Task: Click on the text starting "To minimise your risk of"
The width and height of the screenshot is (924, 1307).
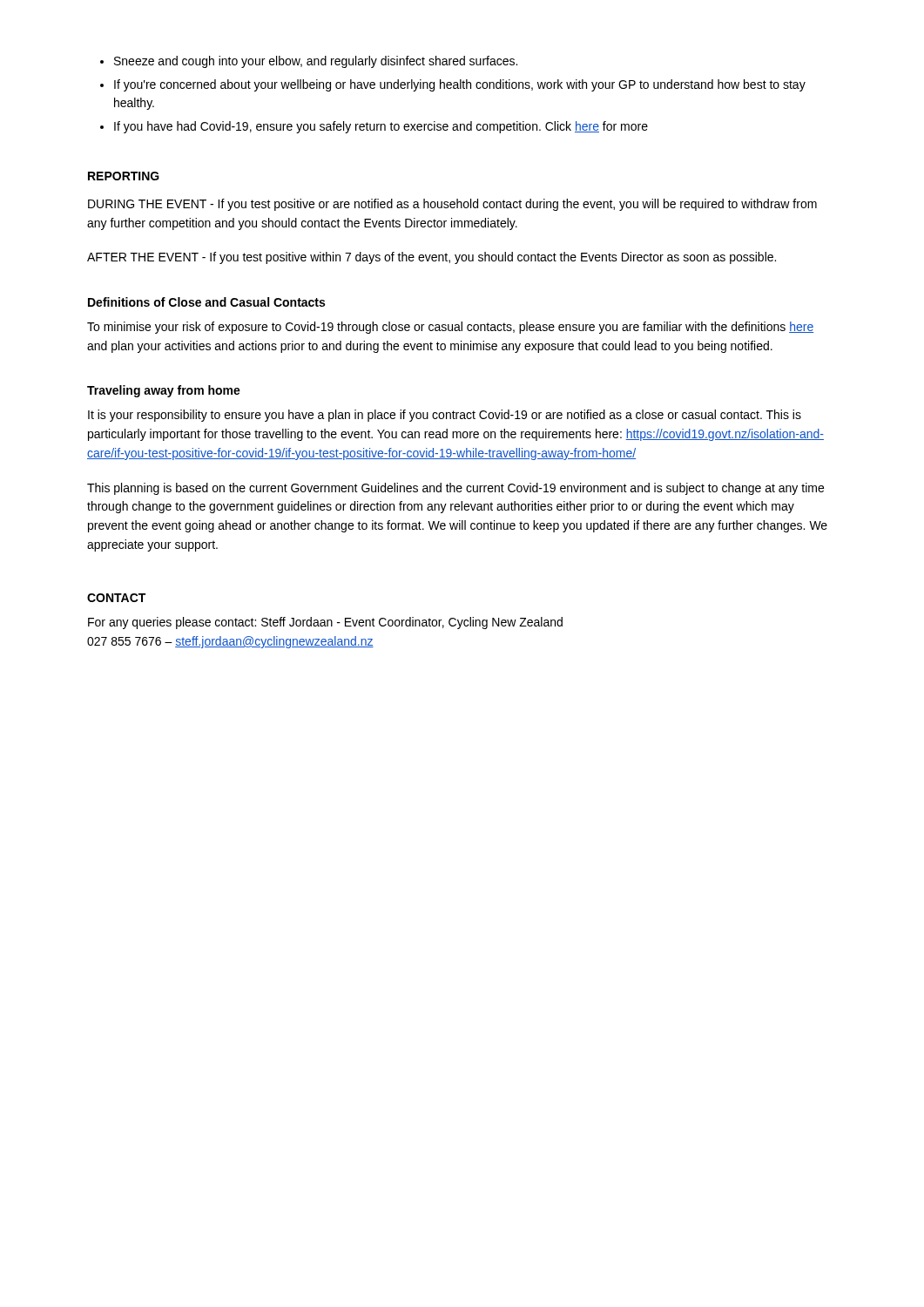Action: pyautogui.click(x=450, y=336)
